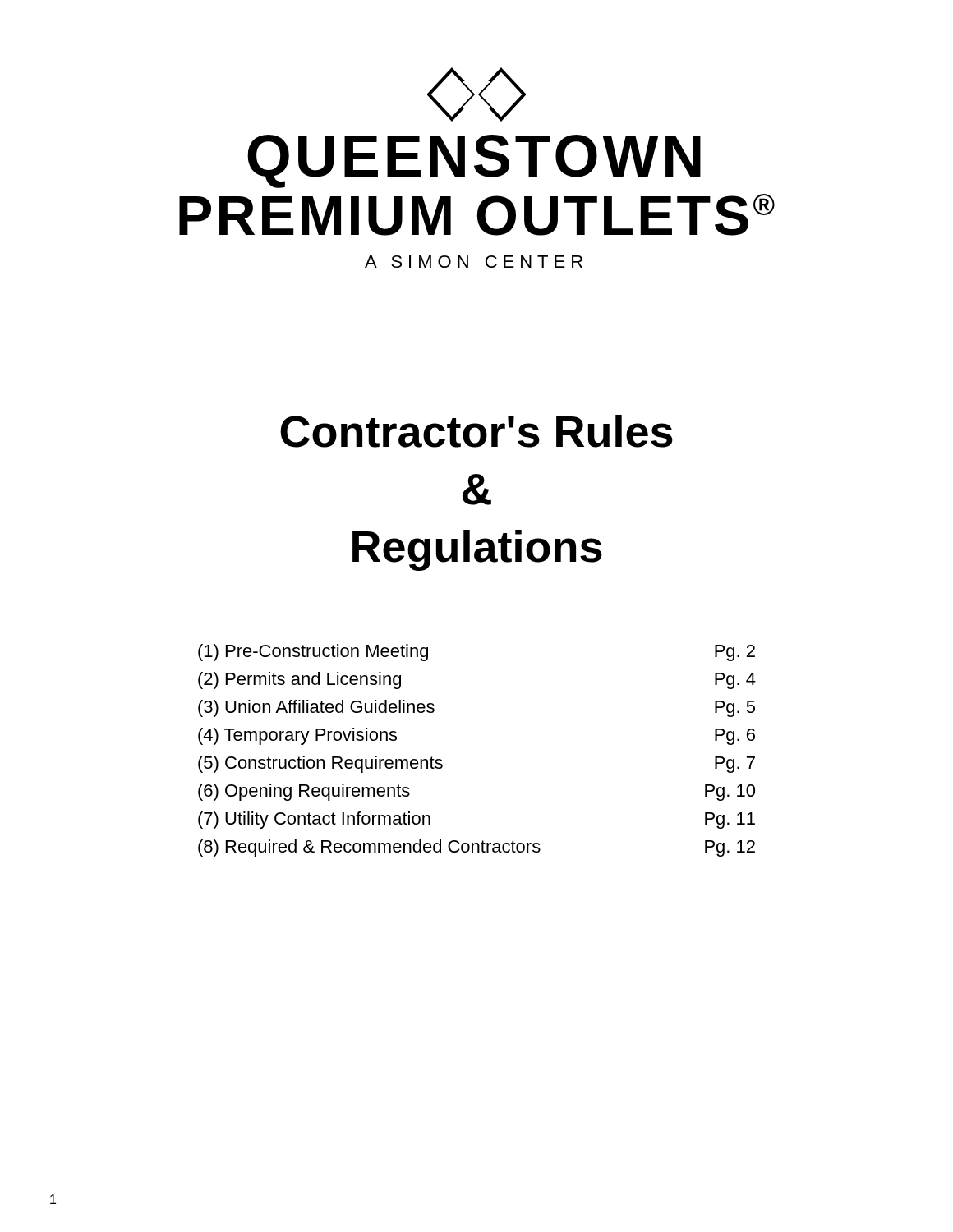
Task: Select a logo
Action: [476, 169]
